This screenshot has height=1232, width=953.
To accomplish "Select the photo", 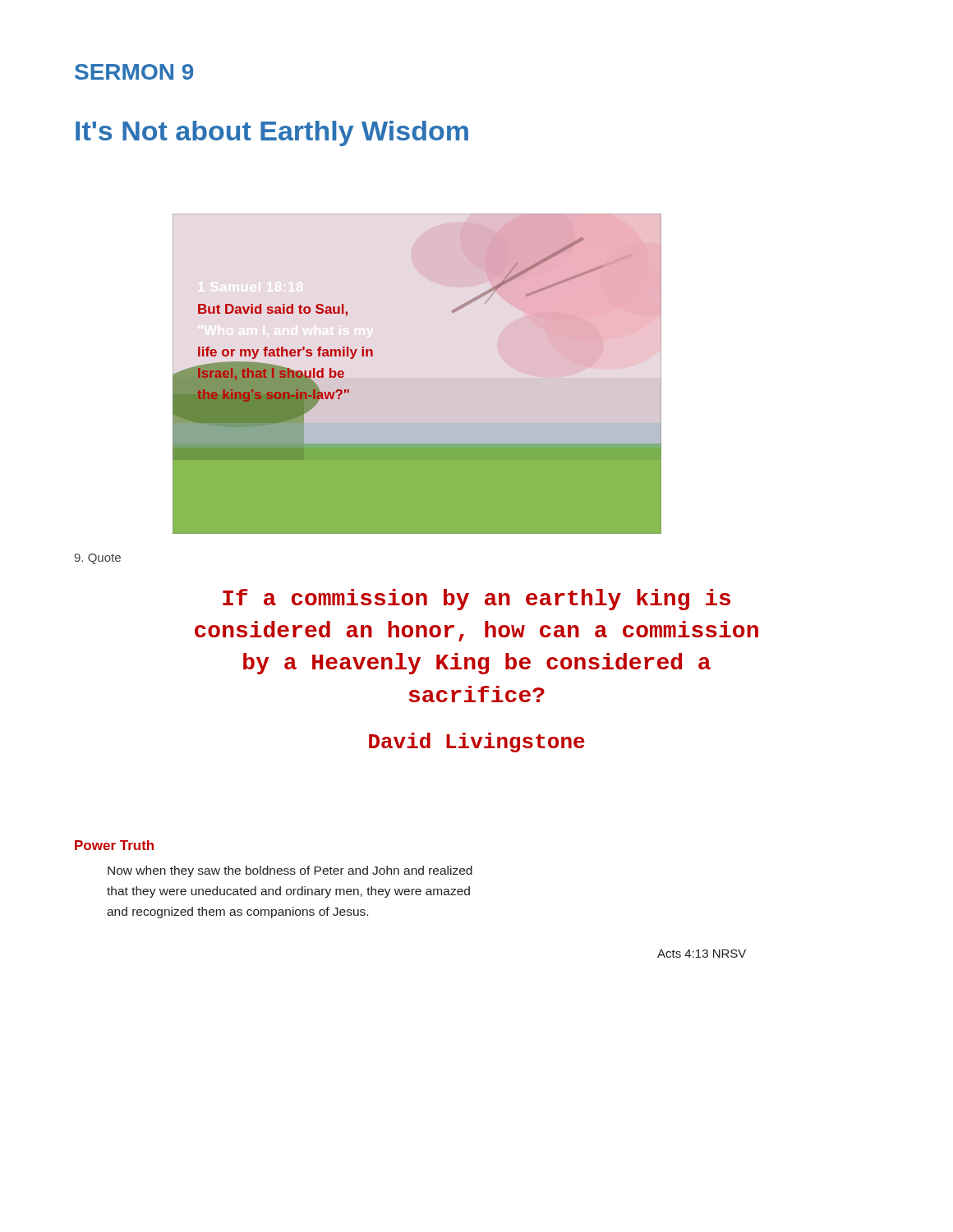I will tap(417, 374).
